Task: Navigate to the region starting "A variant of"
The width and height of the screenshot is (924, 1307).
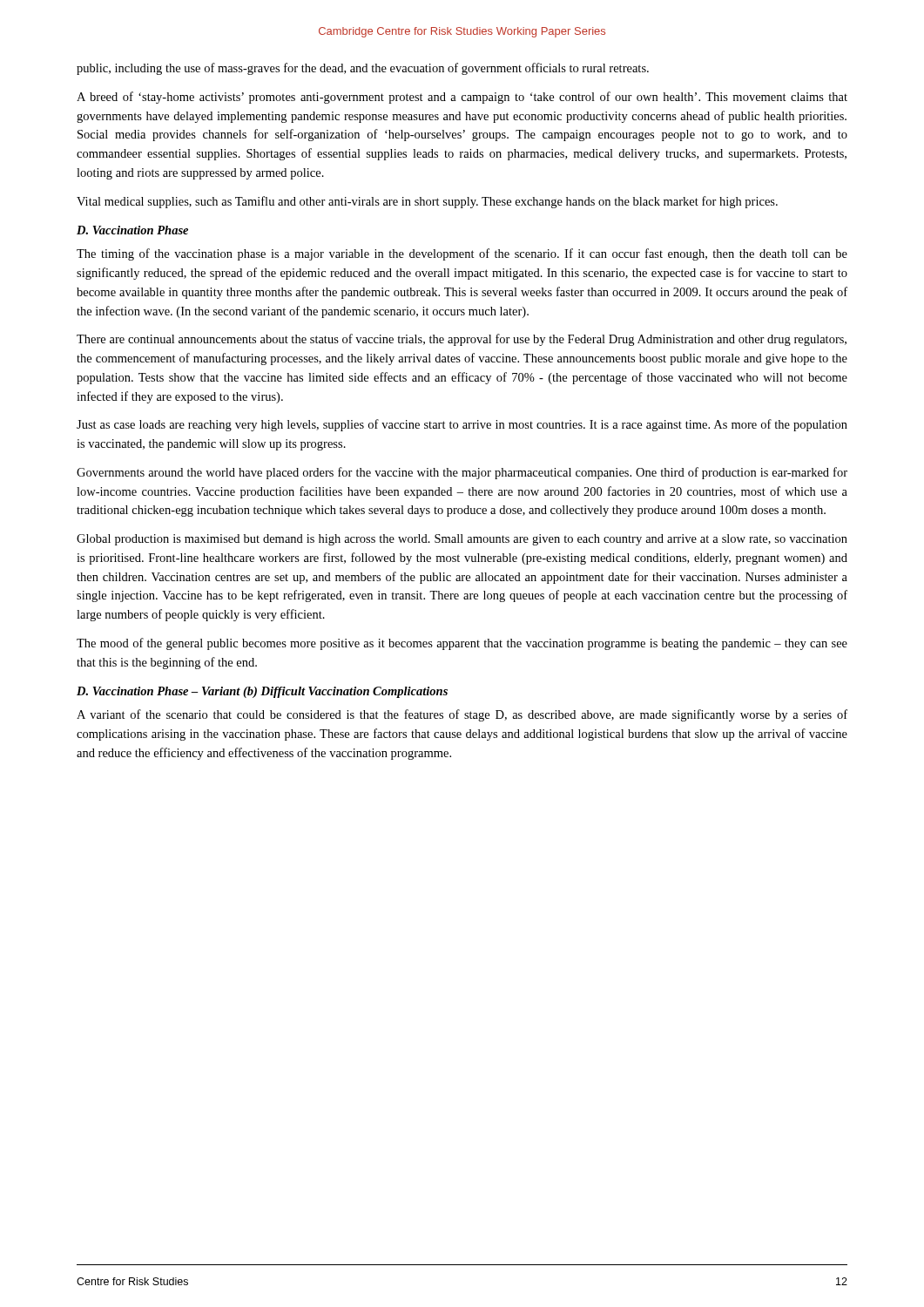Action: (x=462, y=734)
